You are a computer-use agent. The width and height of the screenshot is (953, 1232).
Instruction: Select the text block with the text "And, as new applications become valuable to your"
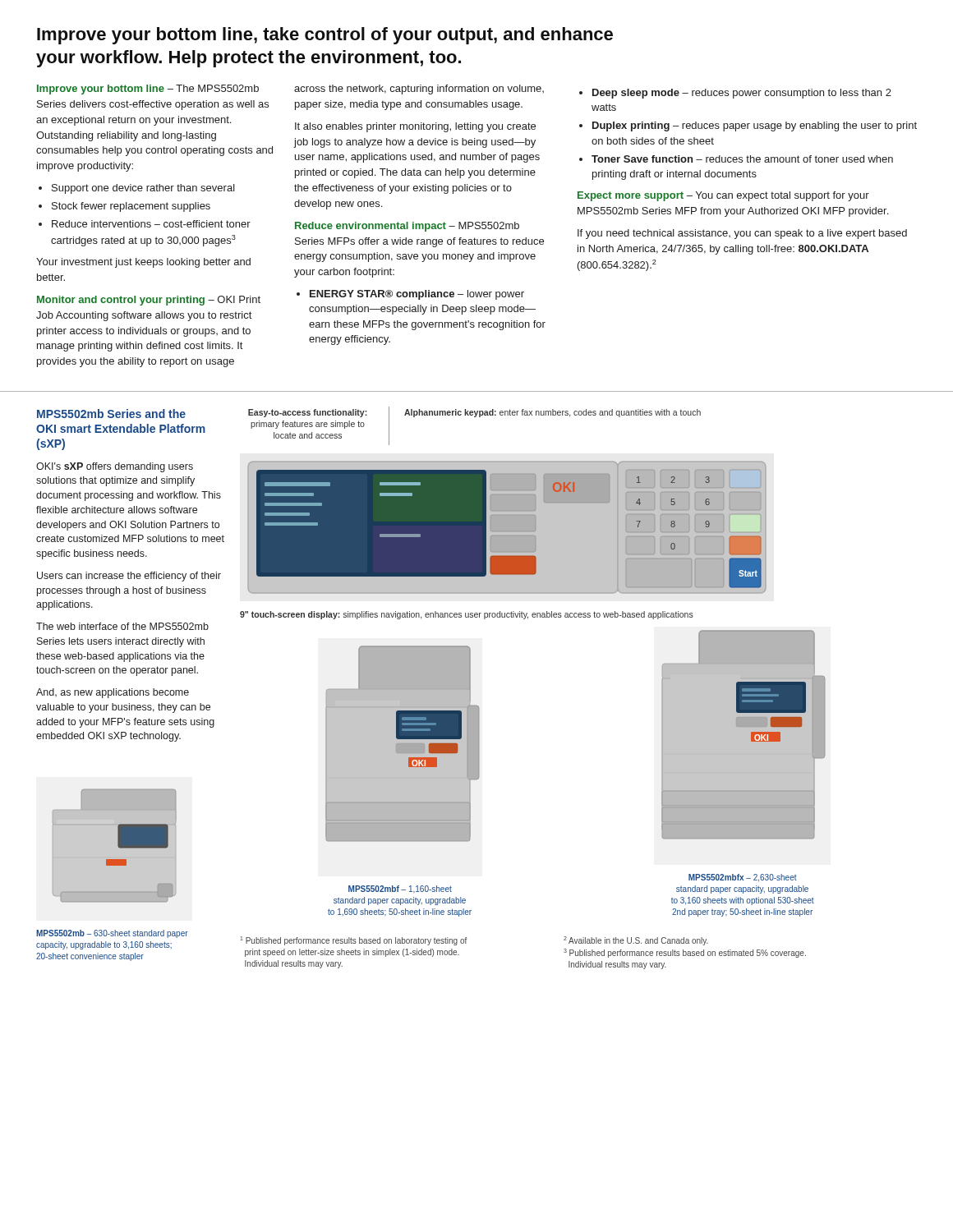pyautogui.click(x=131, y=715)
